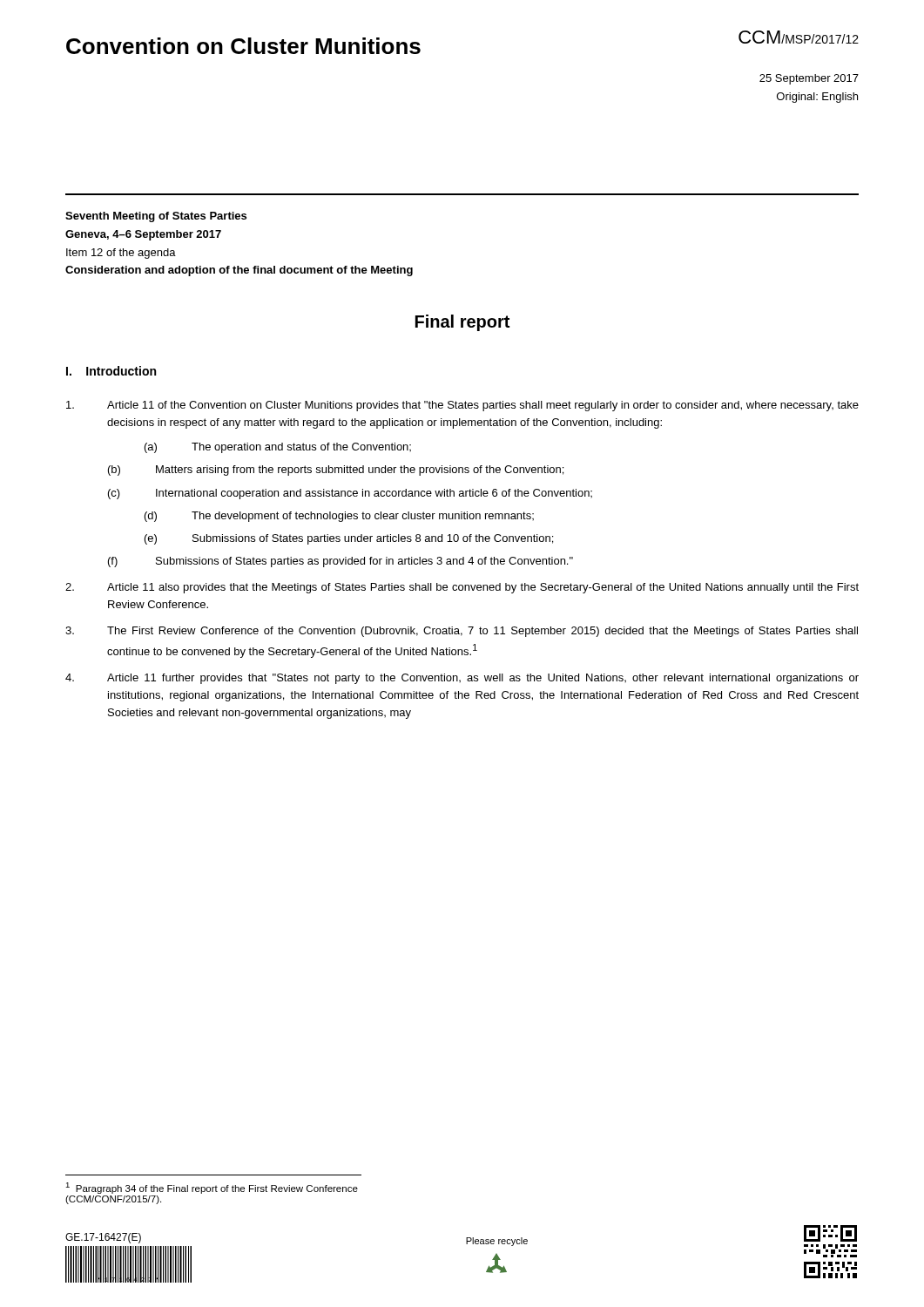Click on the text block containing "Article 11 further provides that "States"
The image size is (924, 1307).
[x=462, y=696]
